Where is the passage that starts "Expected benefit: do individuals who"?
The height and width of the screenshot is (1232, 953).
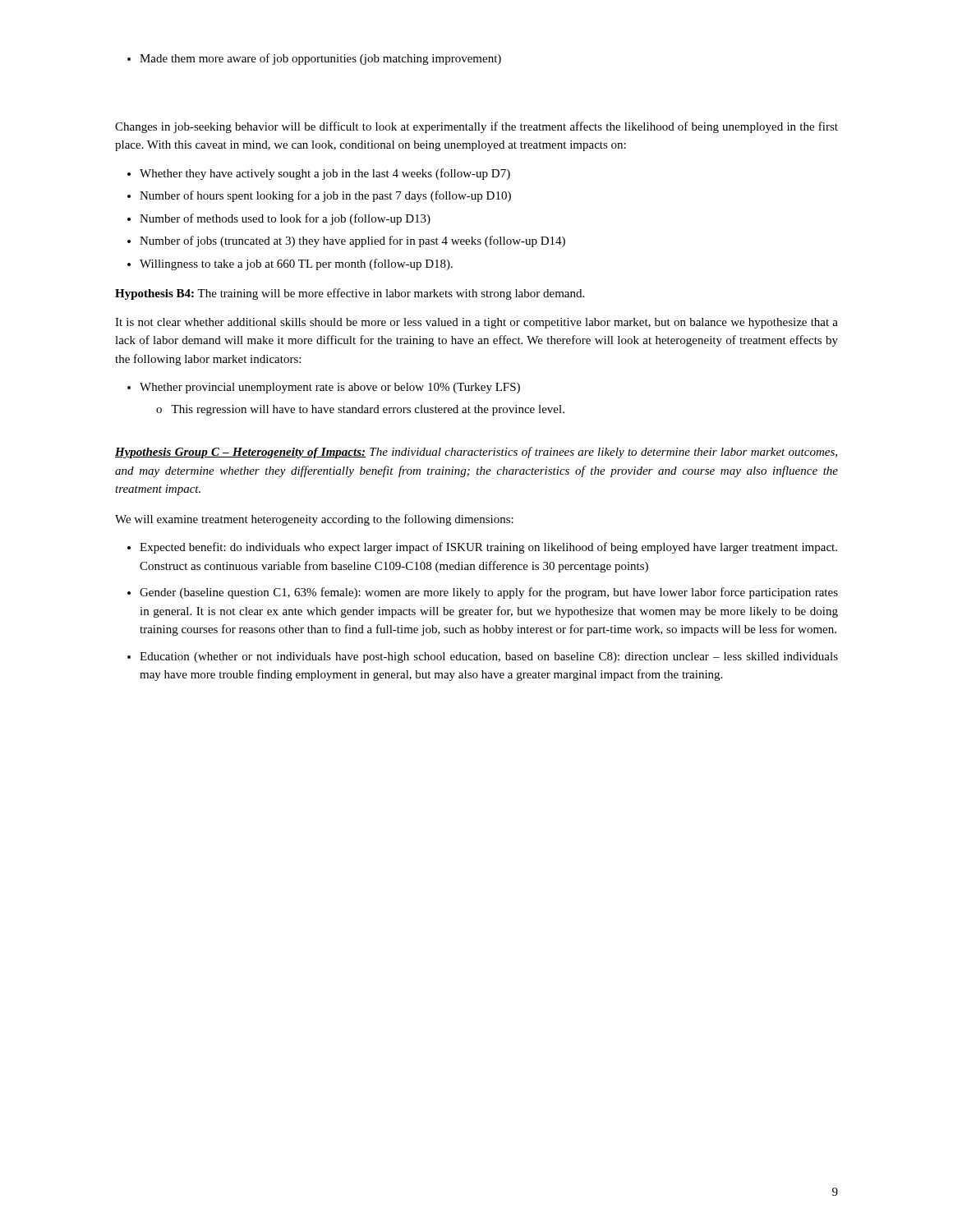pyautogui.click(x=476, y=611)
